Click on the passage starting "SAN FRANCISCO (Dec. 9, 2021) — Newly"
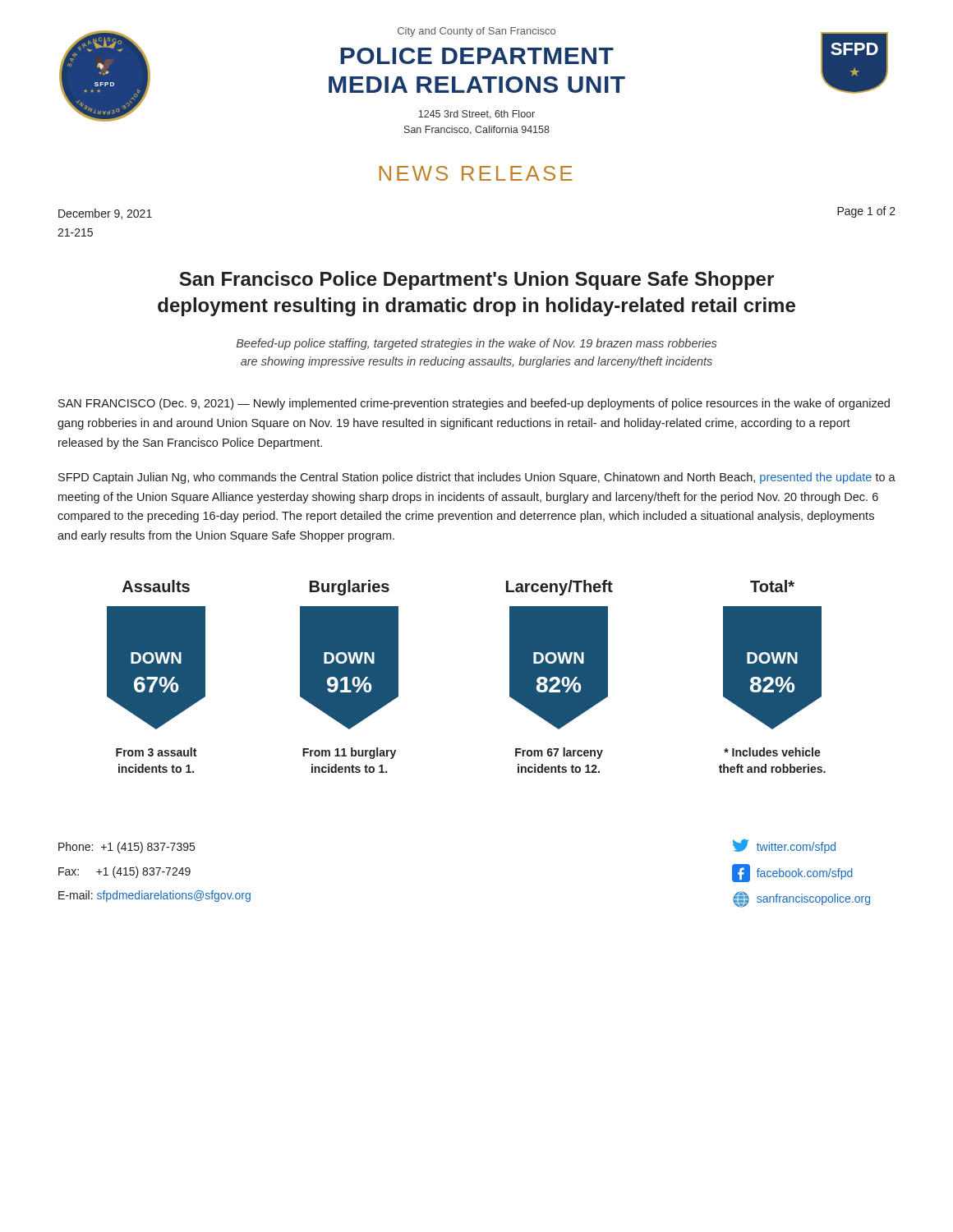Viewport: 953px width, 1232px height. point(474,423)
